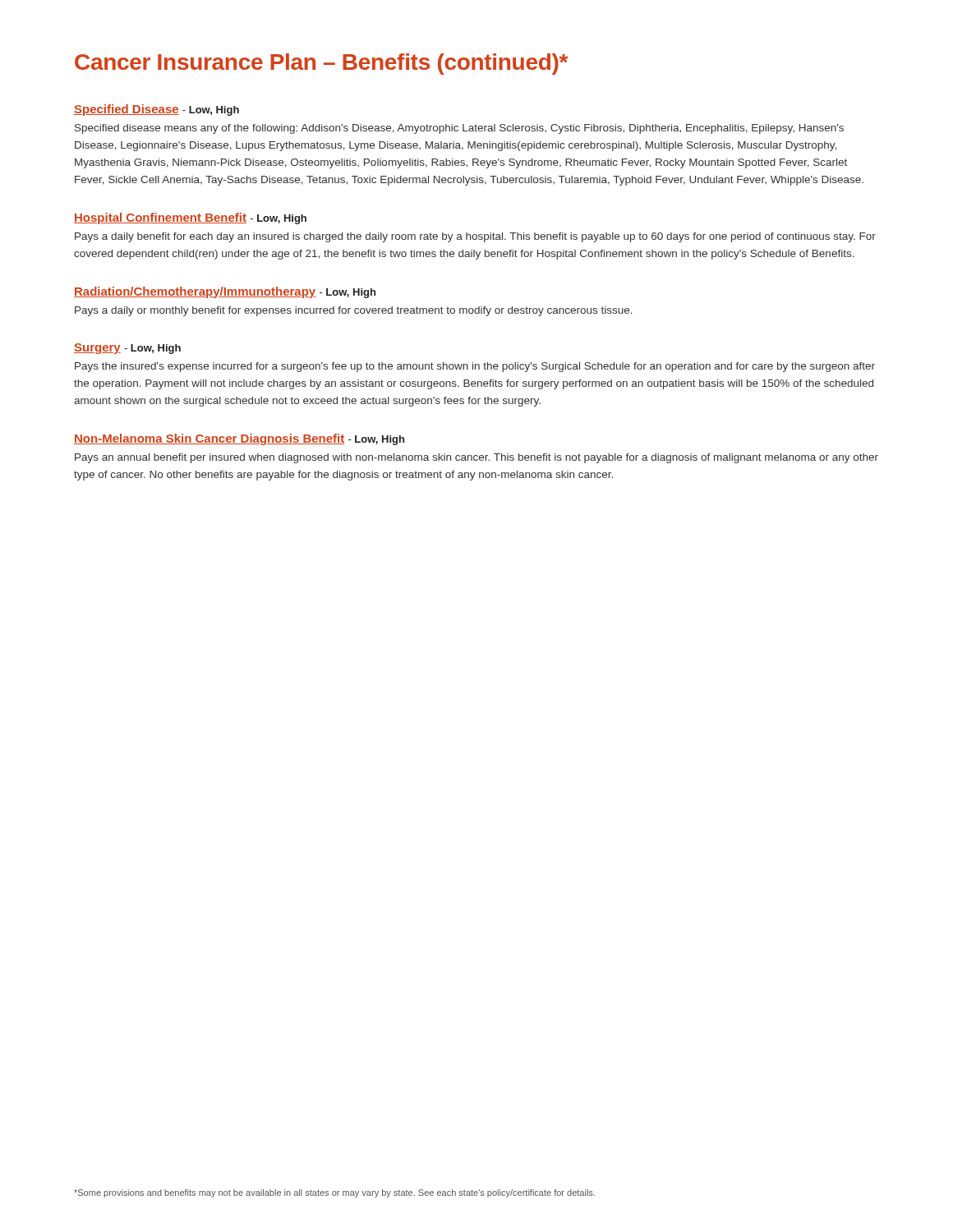Viewport: 953px width, 1232px height.
Task: Click on the text starting "Pays a daily benefit for each day"
Action: coord(475,244)
